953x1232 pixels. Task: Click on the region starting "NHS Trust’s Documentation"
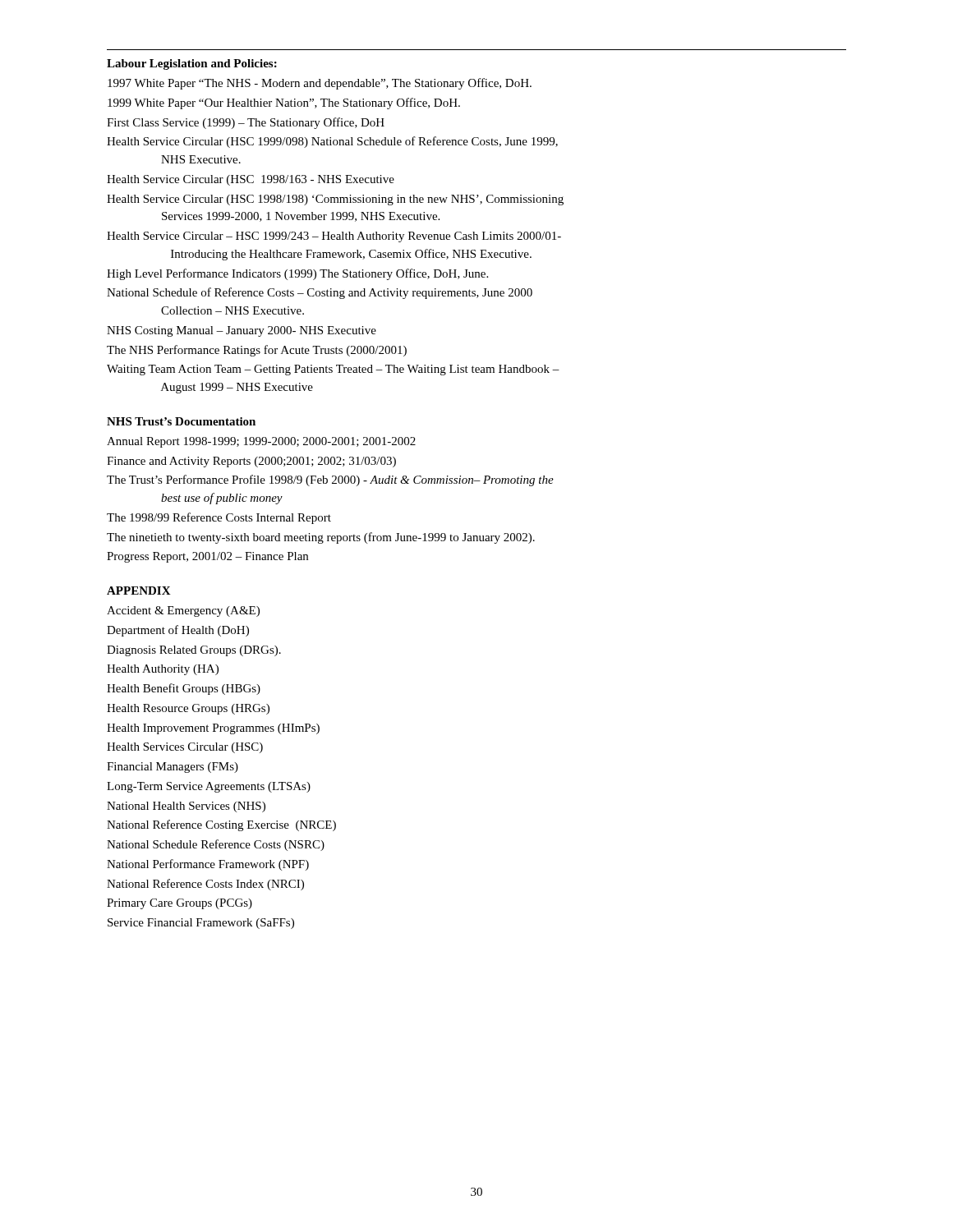181,421
